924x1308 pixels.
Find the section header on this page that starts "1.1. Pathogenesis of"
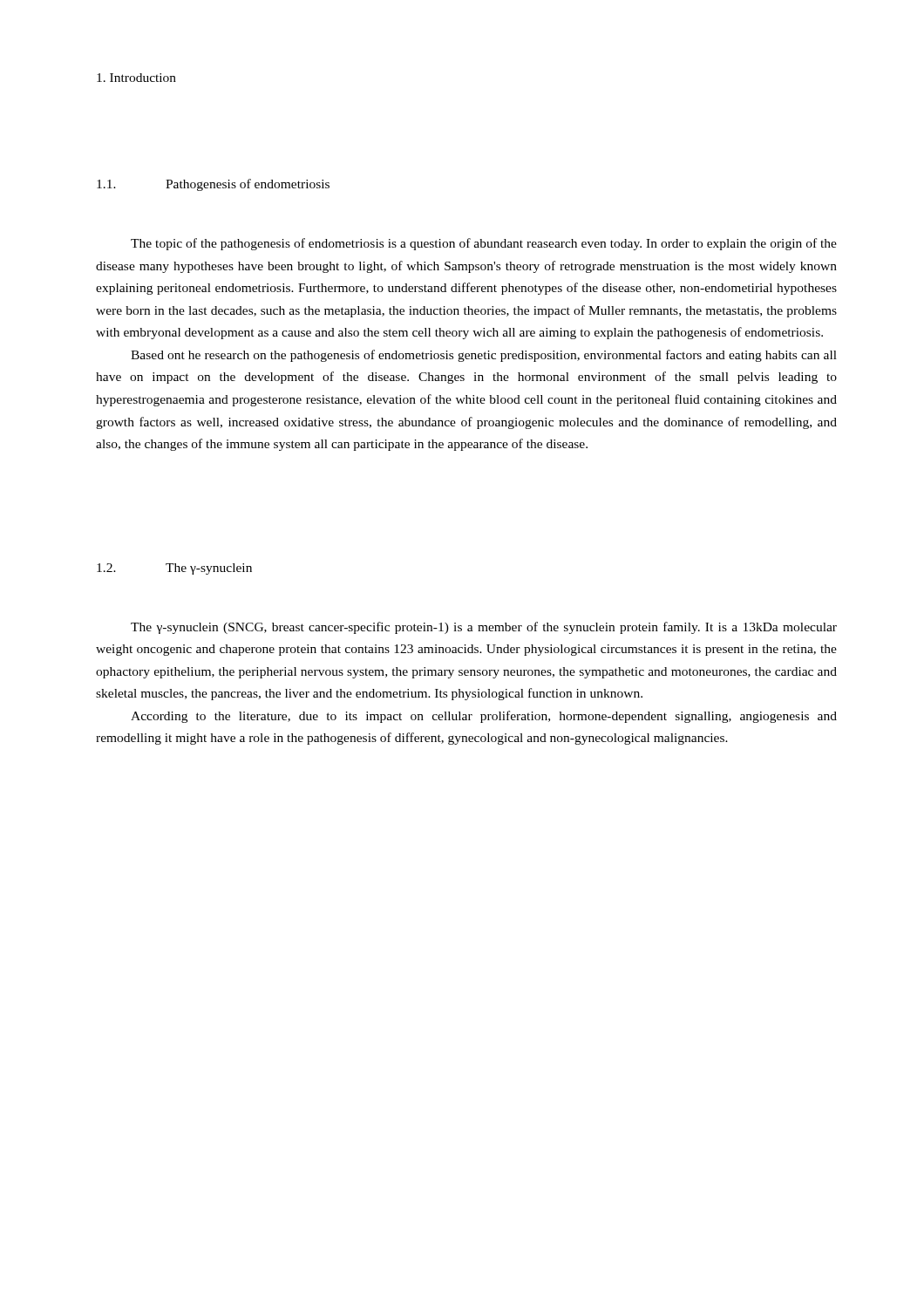[x=213, y=184]
